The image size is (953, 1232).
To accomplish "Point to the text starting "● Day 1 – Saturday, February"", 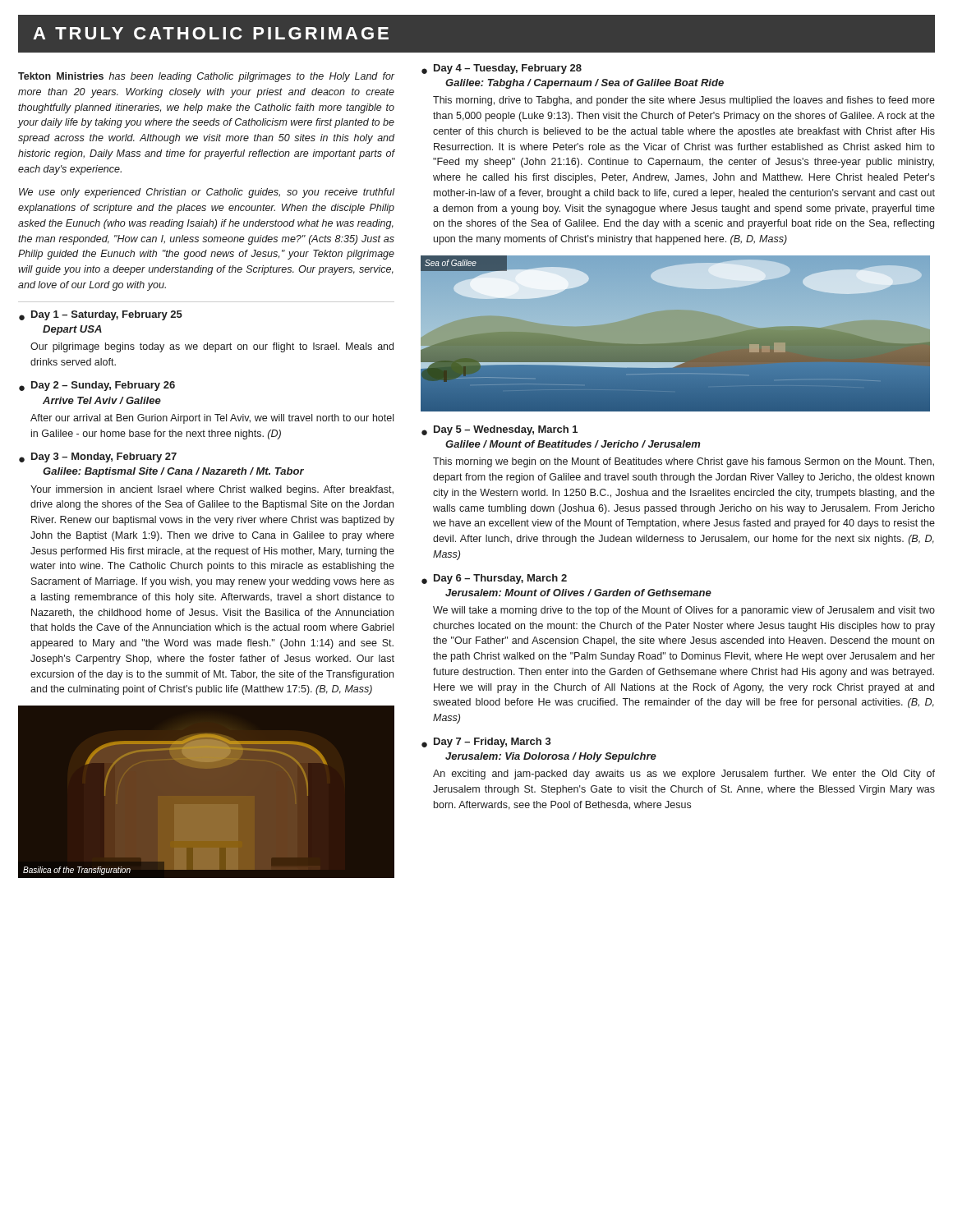I will coord(206,338).
